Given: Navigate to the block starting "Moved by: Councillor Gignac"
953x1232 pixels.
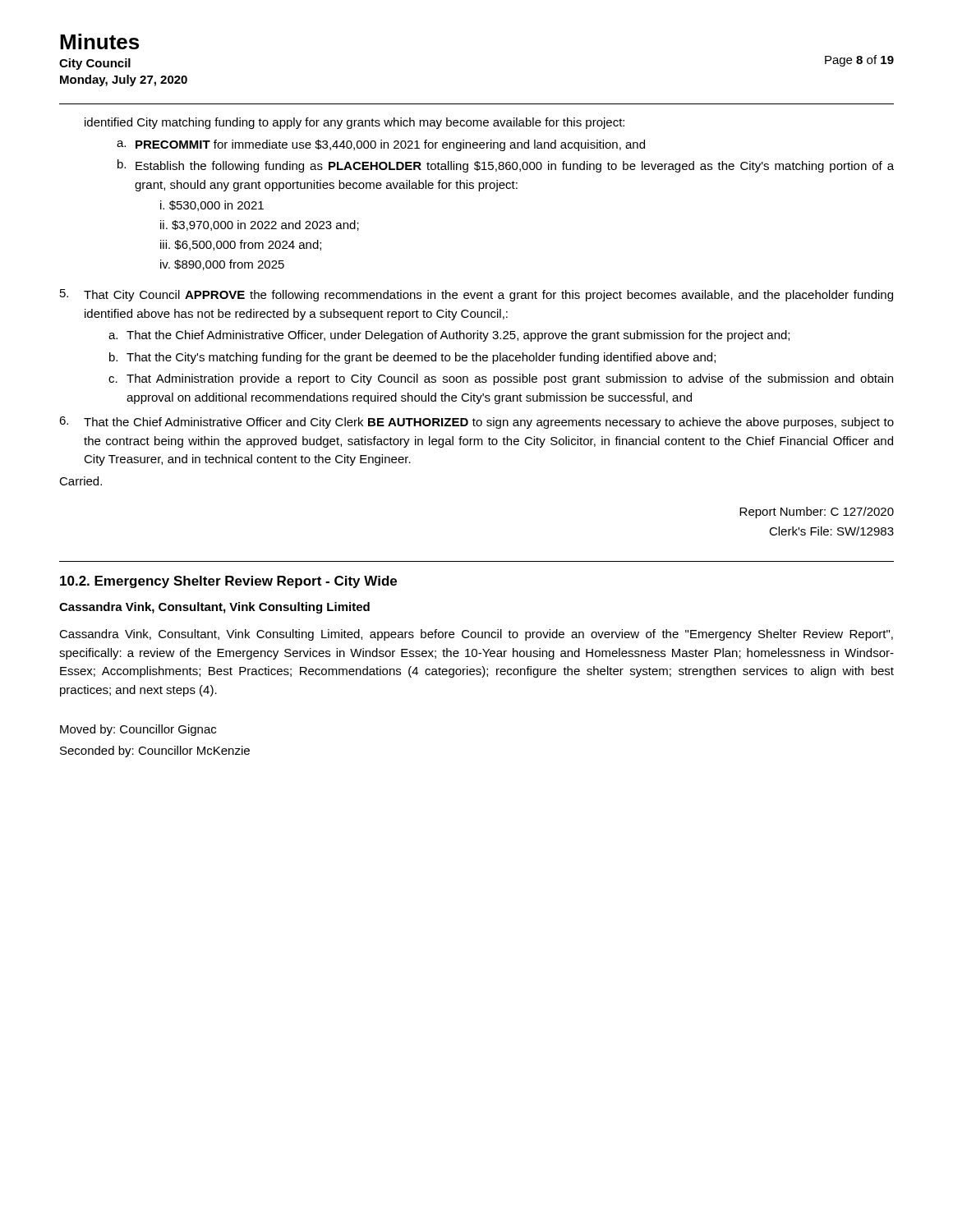Looking at the screenshot, I should pos(155,739).
